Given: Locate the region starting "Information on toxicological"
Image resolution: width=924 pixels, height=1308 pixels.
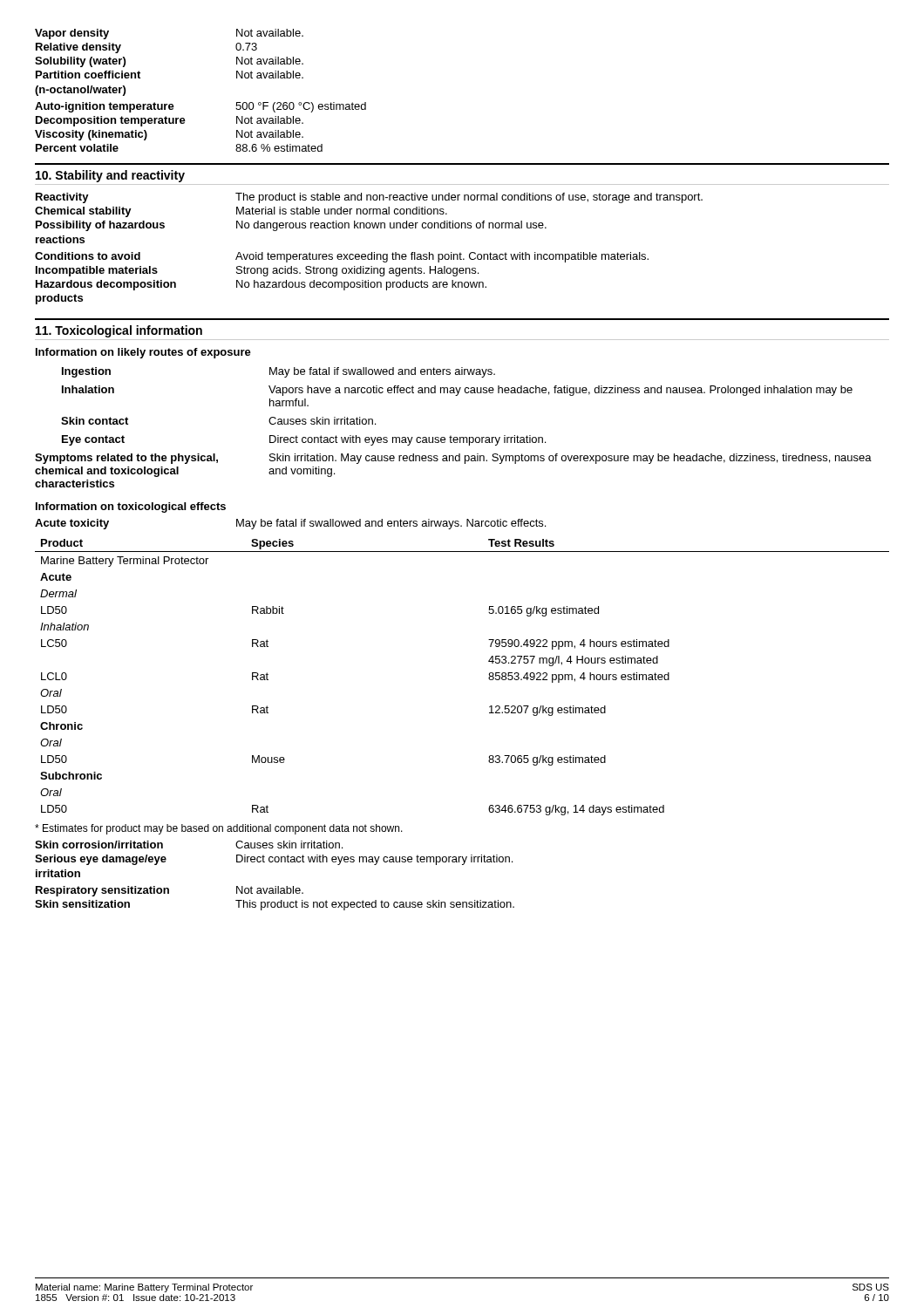Looking at the screenshot, I should 131,506.
